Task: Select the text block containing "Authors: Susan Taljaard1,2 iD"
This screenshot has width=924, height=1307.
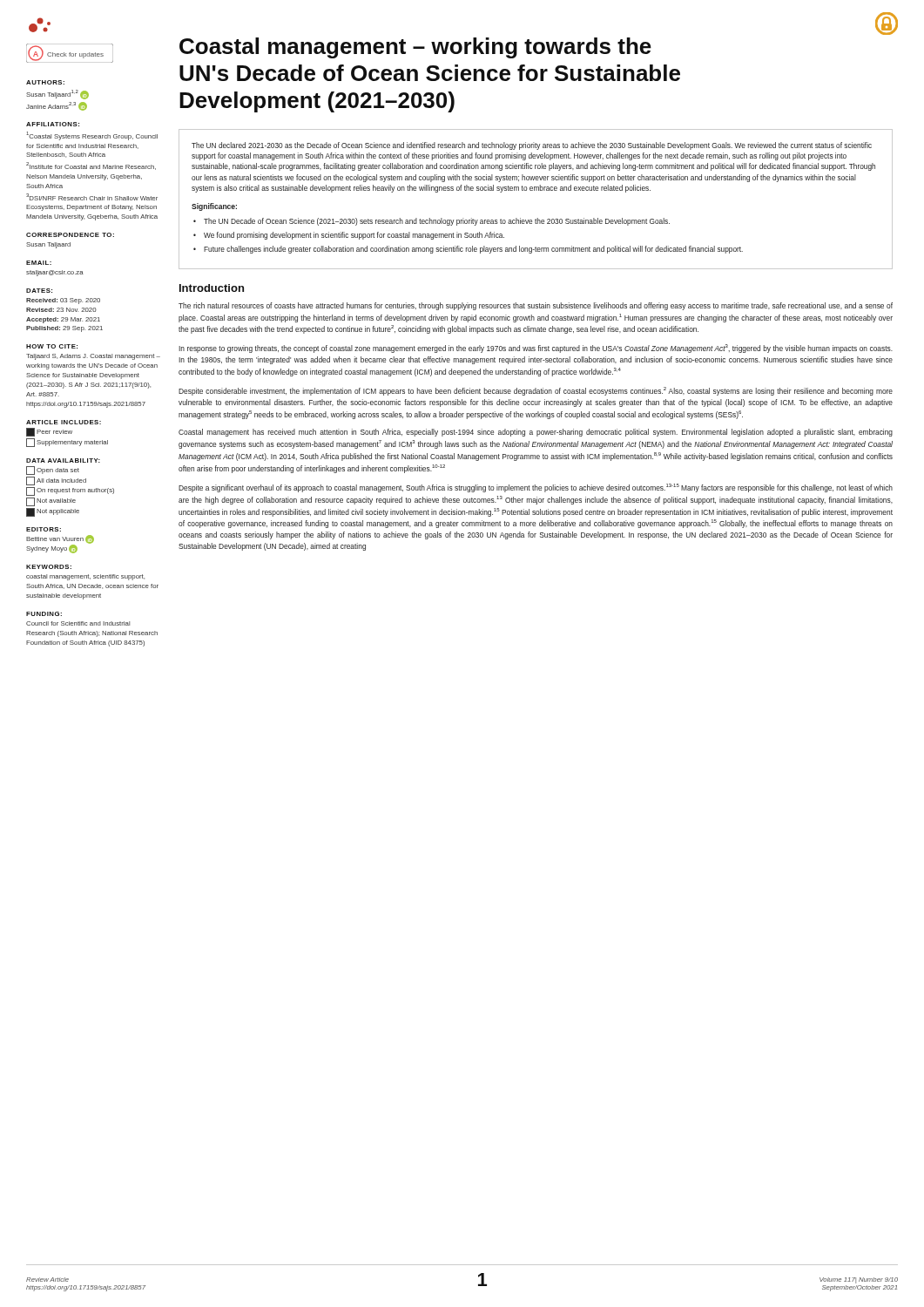Action: [x=94, y=95]
